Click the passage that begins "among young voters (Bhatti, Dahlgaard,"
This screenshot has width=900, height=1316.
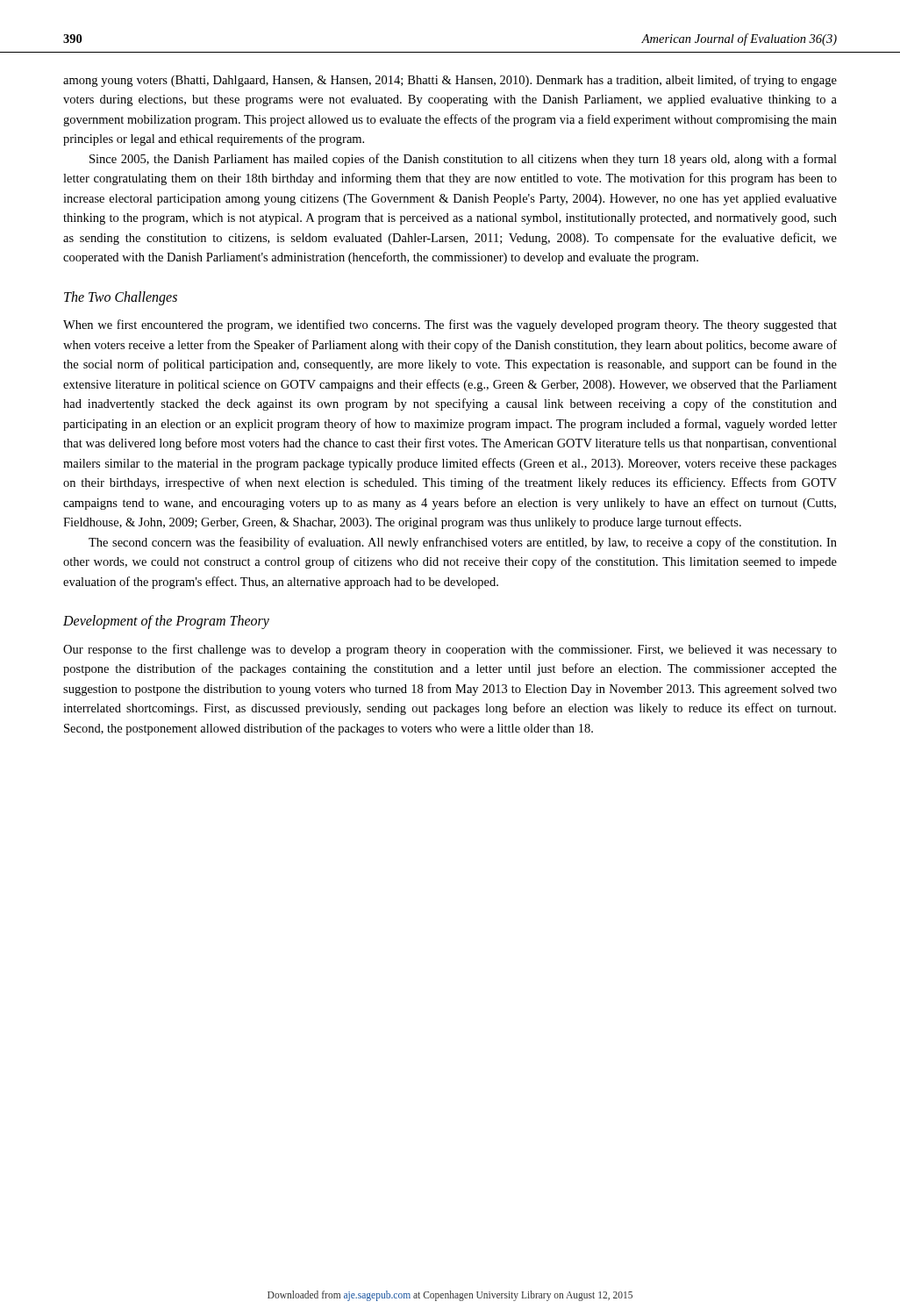pyautogui.click(x=450, y=110)
